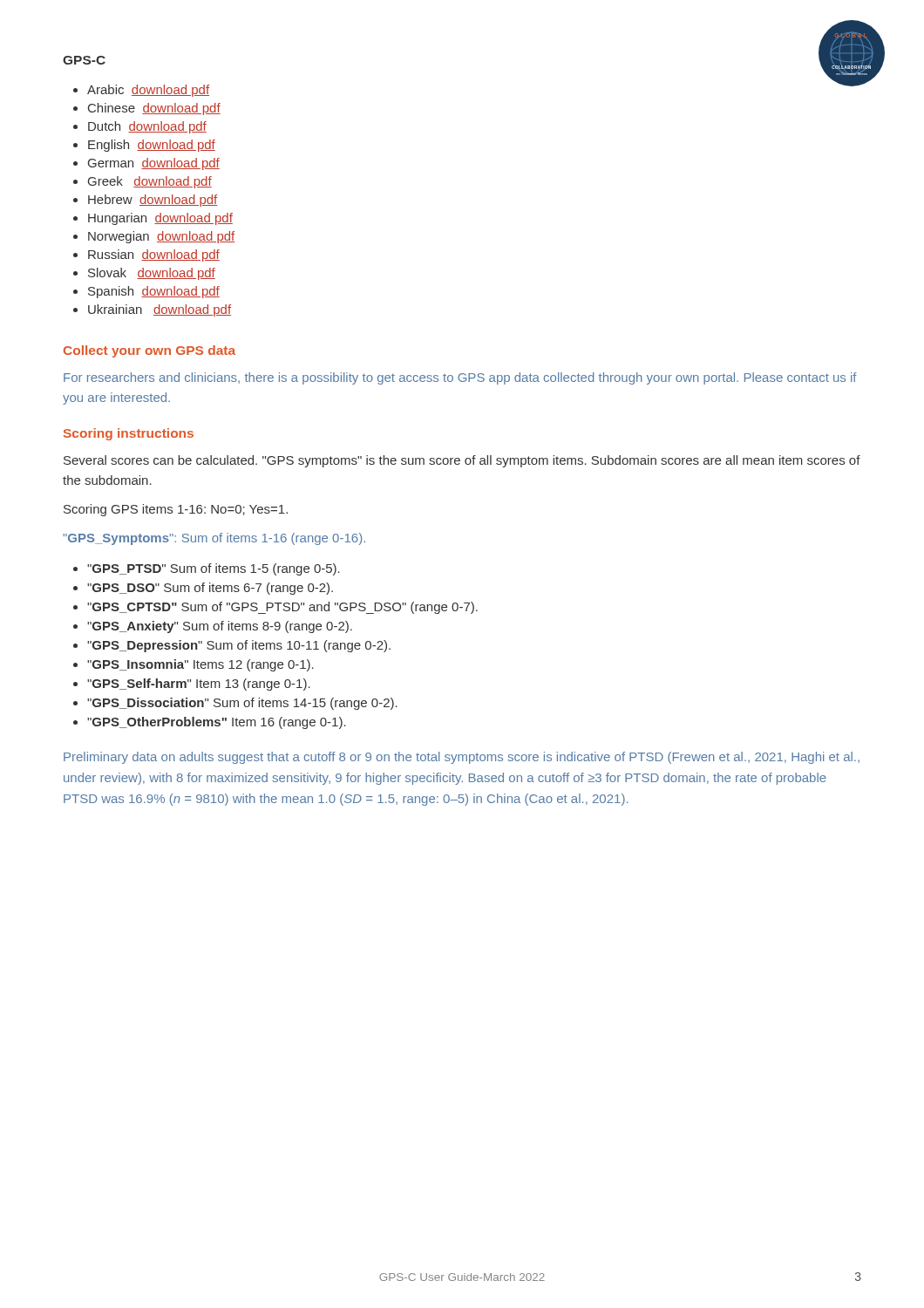The width and height of the screenshot is (924, 1308).
Task: Find the list item with the text "Slovak download pdf"
Action: [151, 273]
